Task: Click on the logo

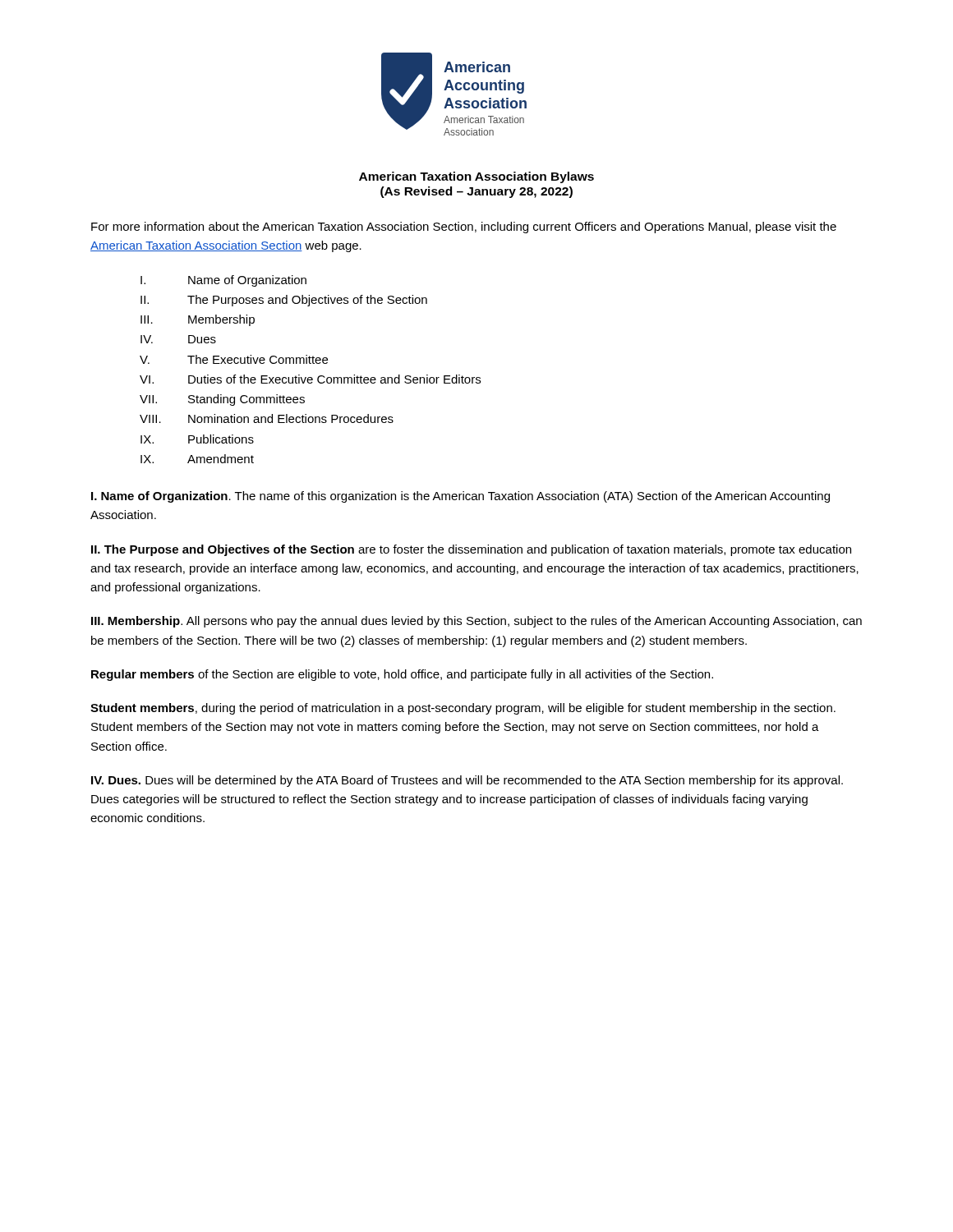Action: [476, 94]
